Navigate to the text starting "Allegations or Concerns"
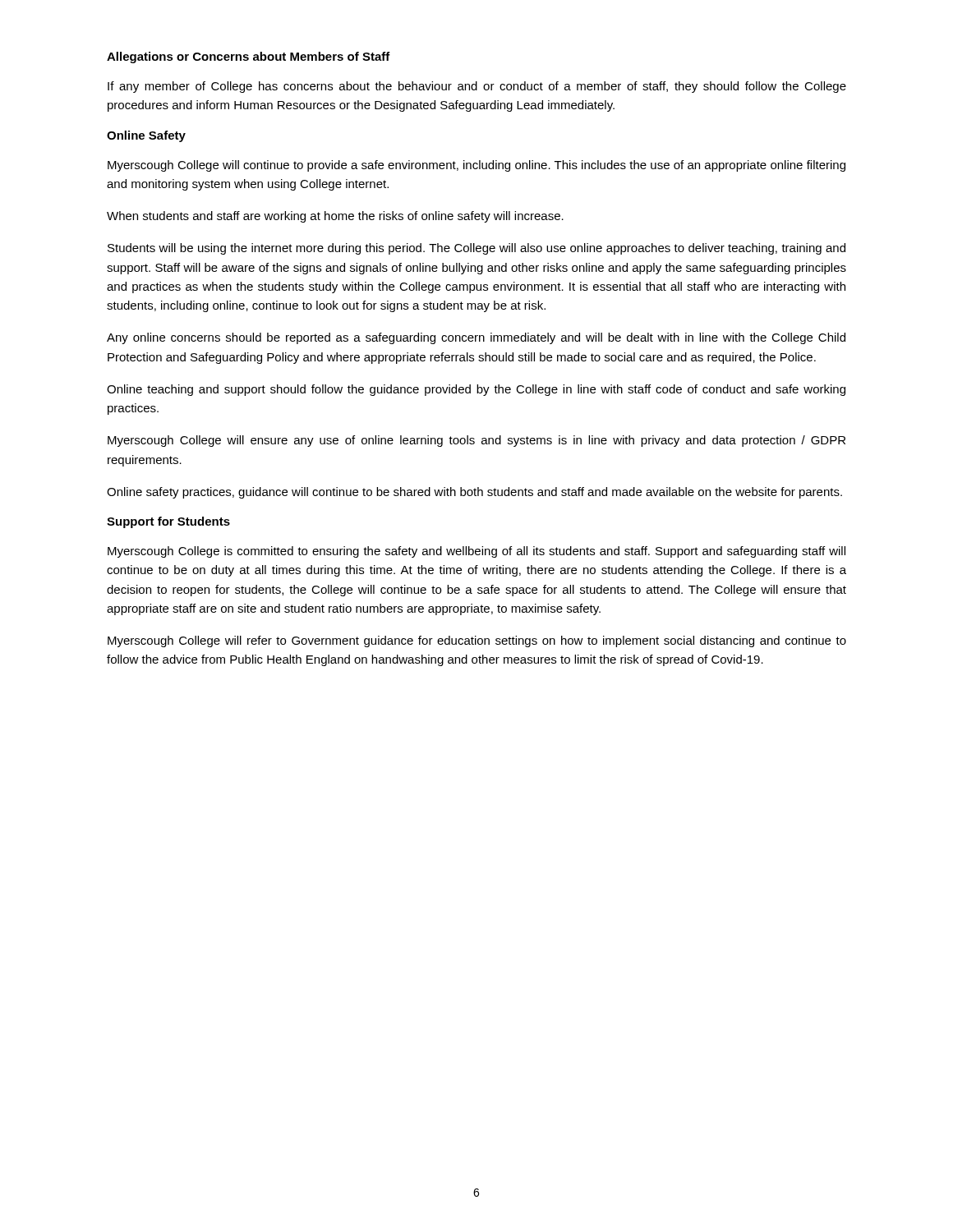Image resolution: width=953 pixels, height=1232 pixels. pos(248,56)
